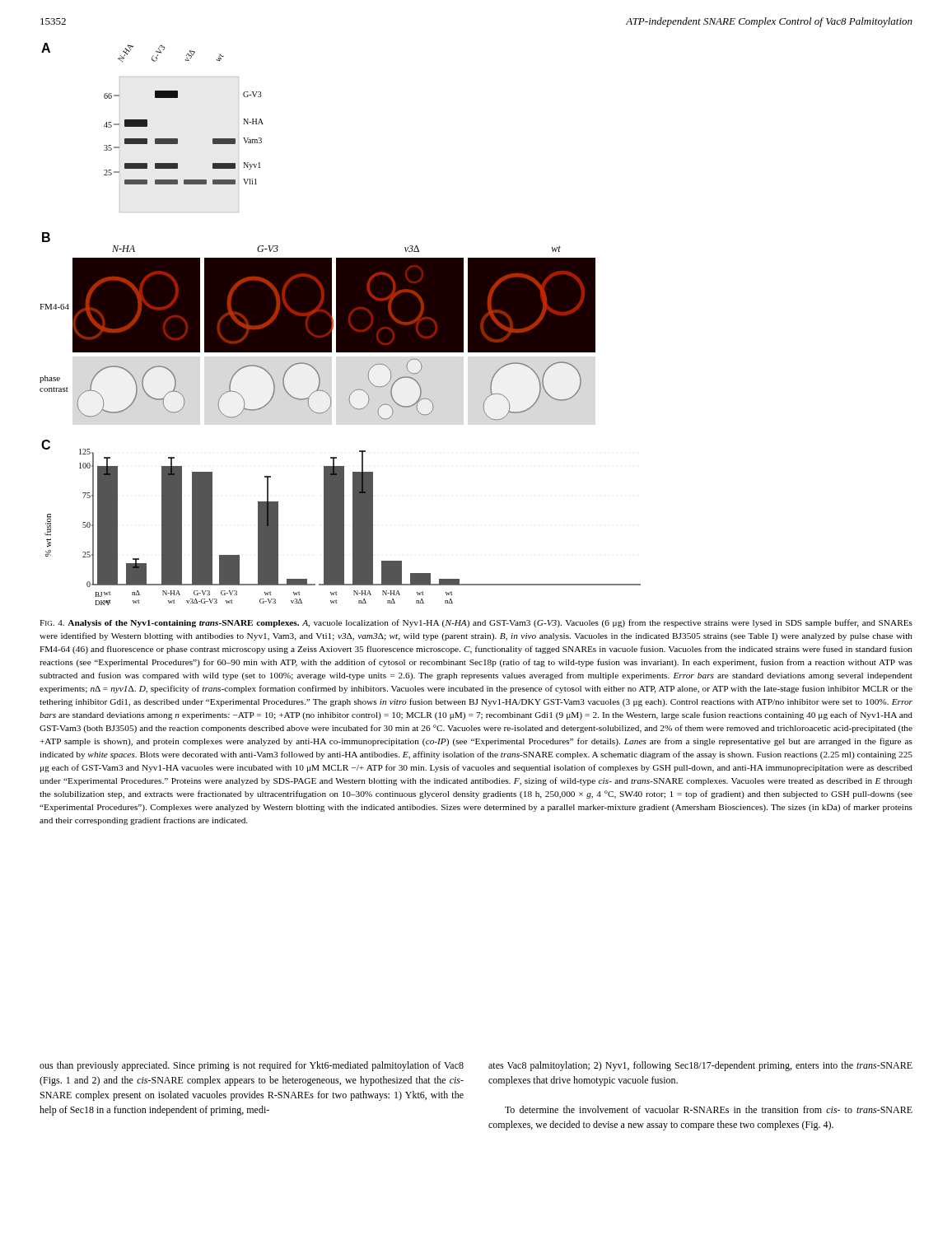Select the text starting "ates Vac8 palmitoylation; 2)"
Screen dimensions: 1235x952
700,1095
